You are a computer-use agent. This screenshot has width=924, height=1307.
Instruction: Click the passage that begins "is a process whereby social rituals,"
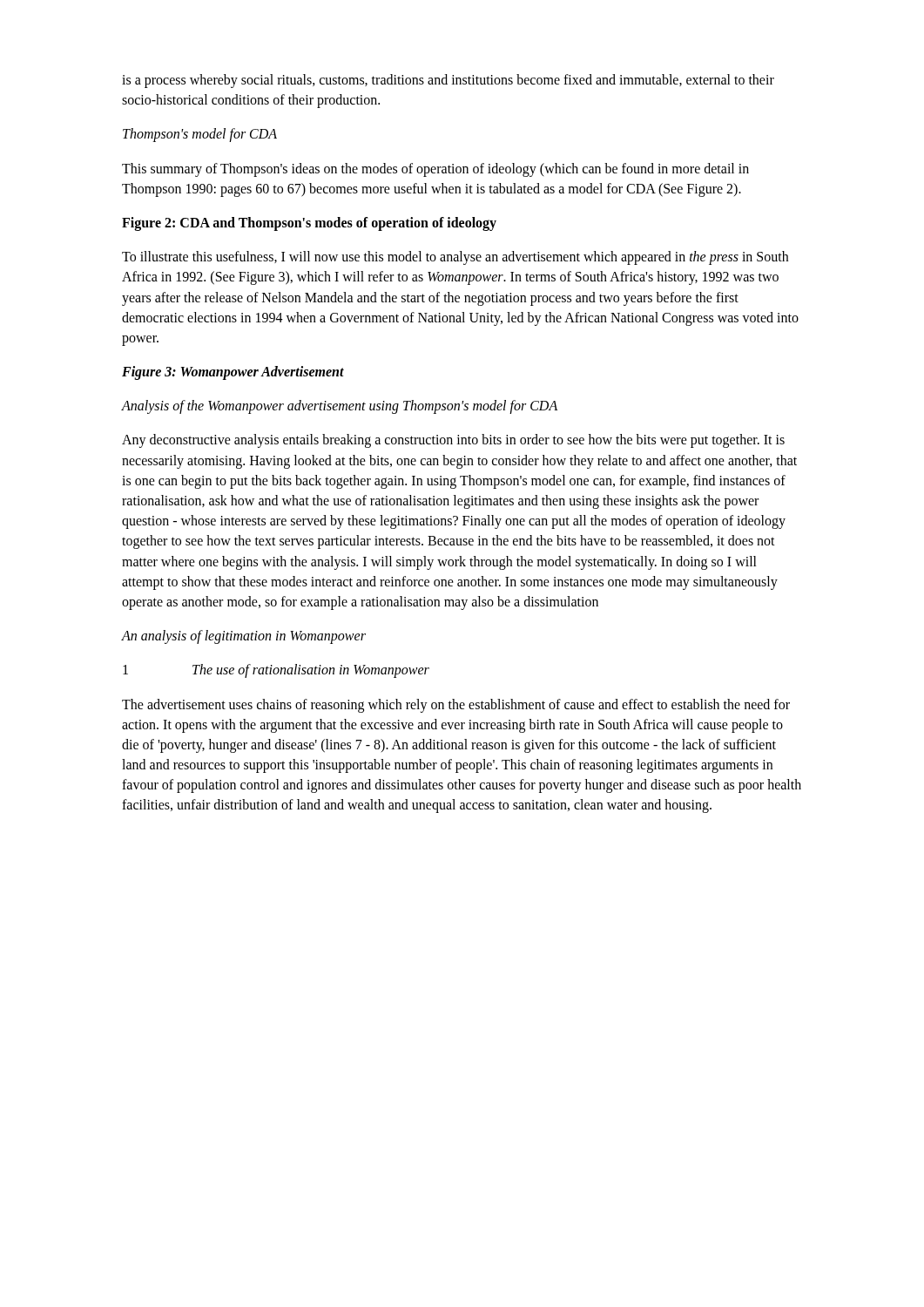pyautogui.click(x=462, y=90)
